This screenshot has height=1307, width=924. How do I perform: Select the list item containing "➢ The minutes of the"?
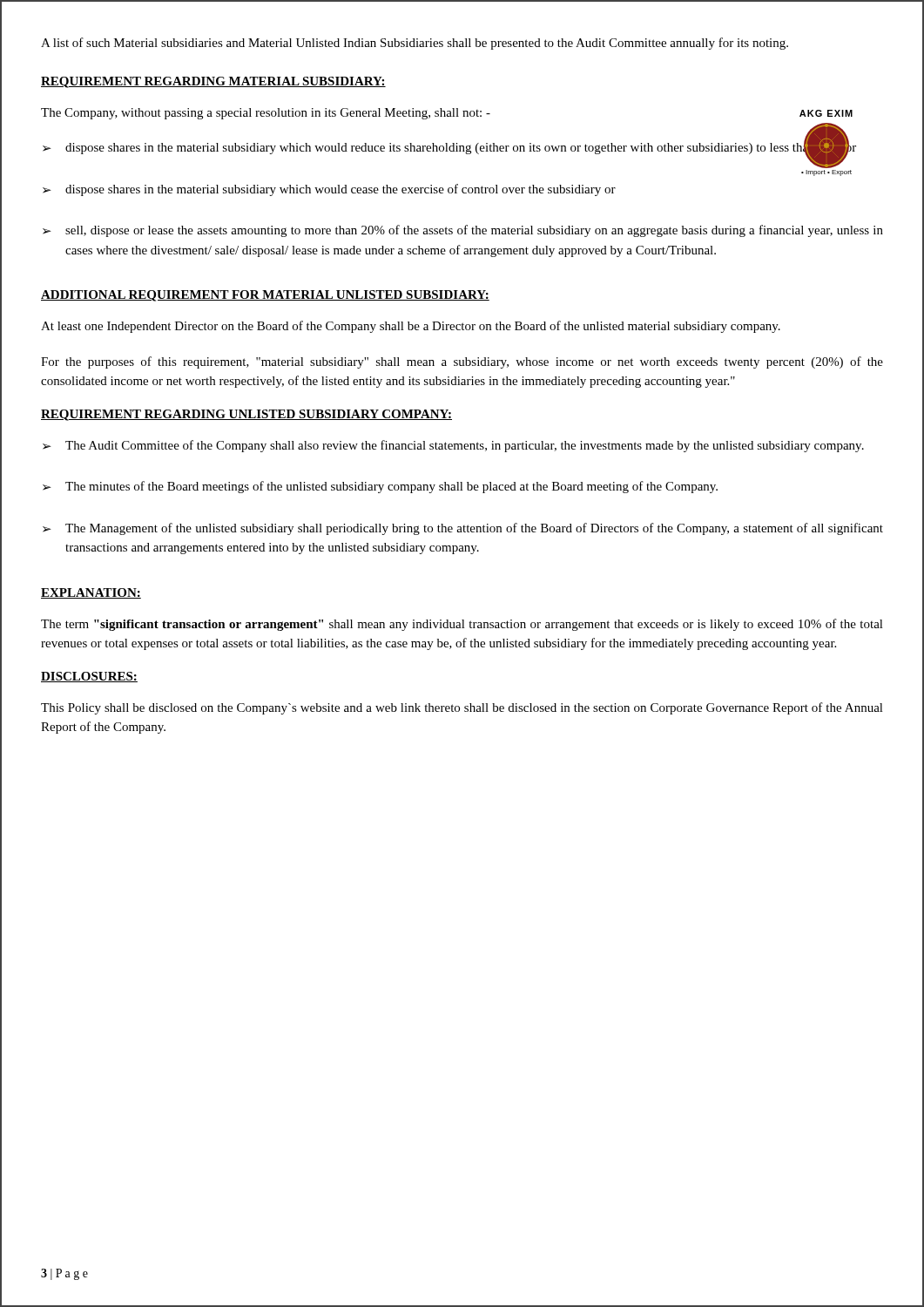462,487
